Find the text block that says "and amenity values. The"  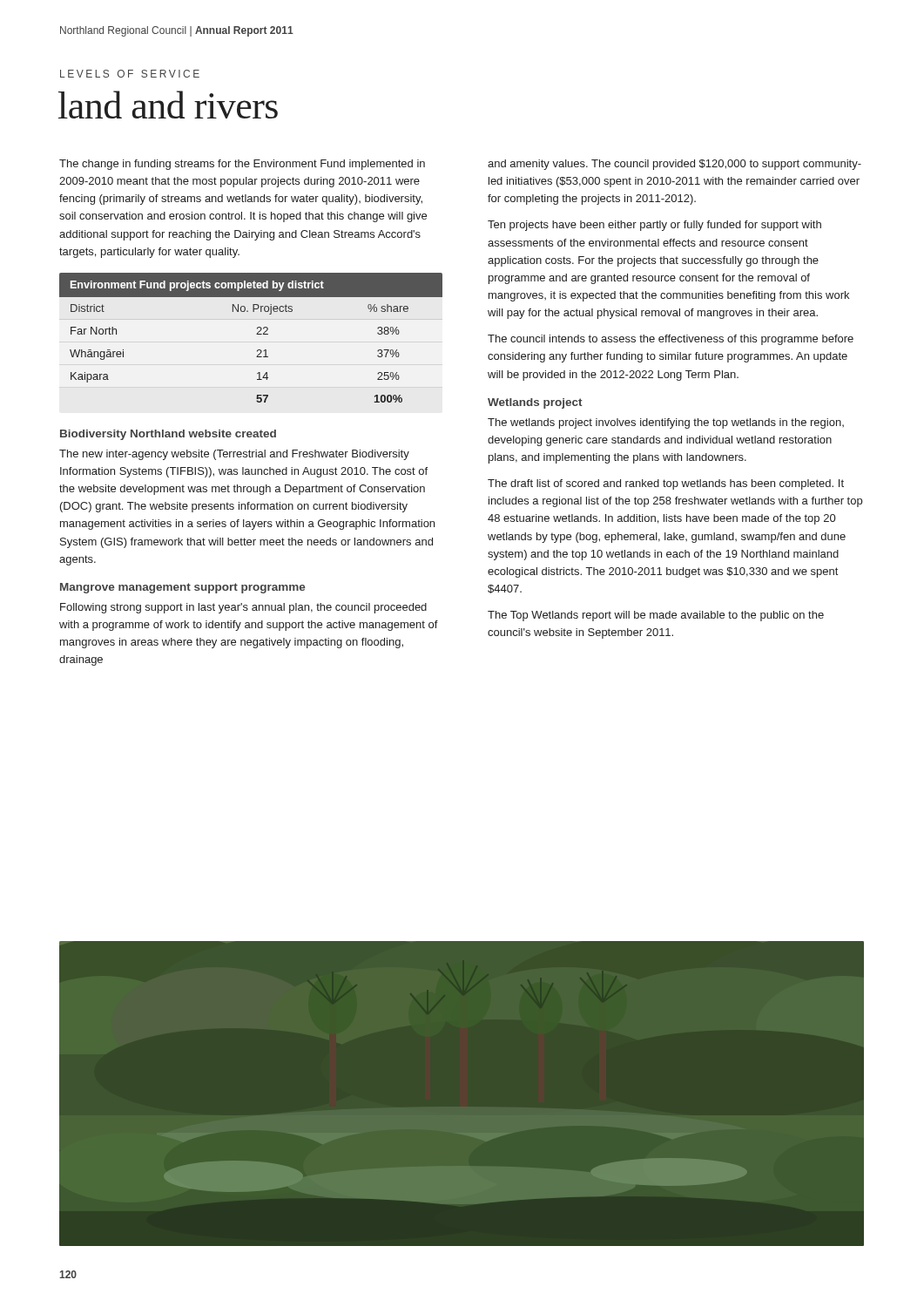(x=675, y=181)
